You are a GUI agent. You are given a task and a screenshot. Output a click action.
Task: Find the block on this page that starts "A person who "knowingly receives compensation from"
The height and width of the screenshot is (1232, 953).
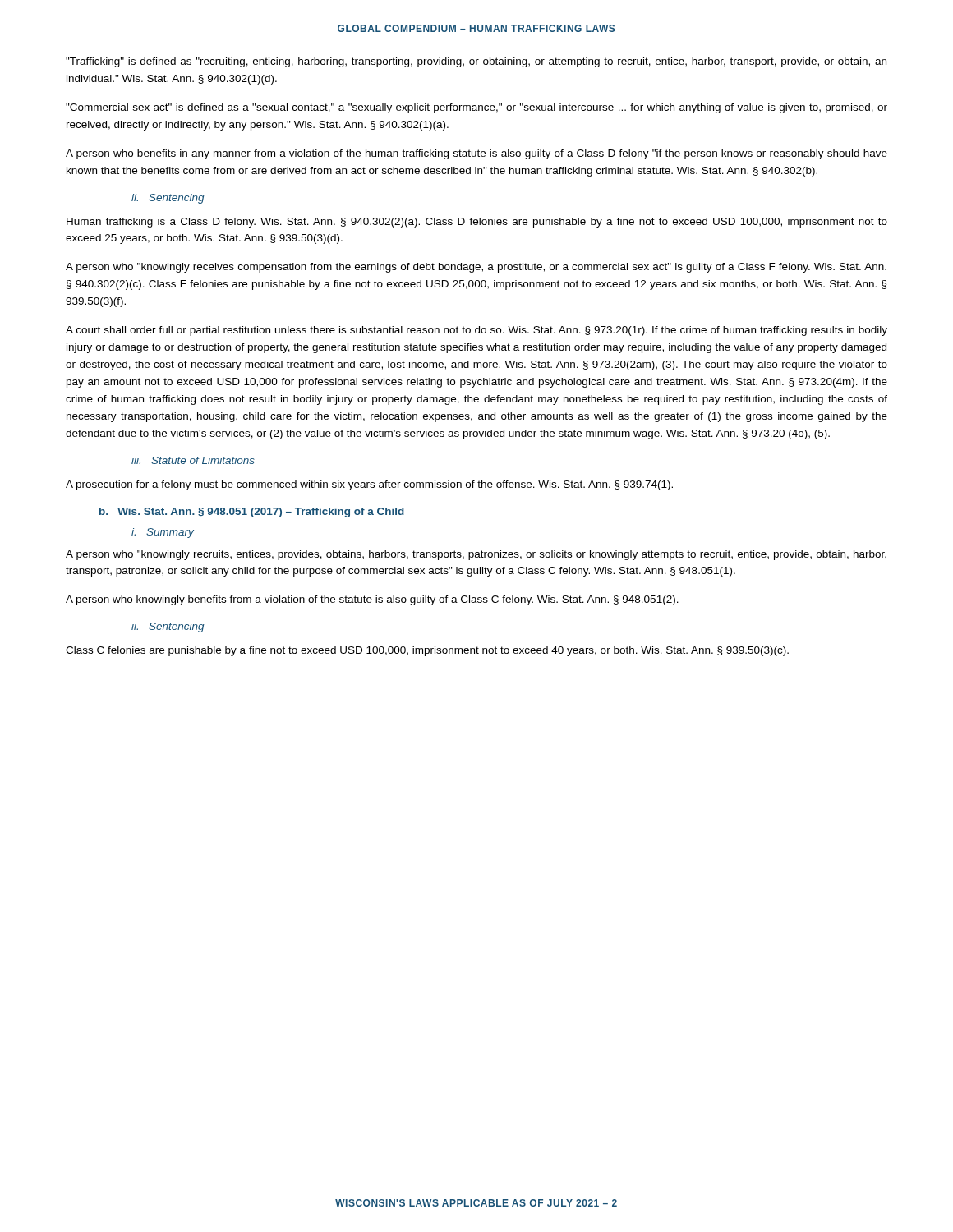pyautogui.click(x=476, y=284)
